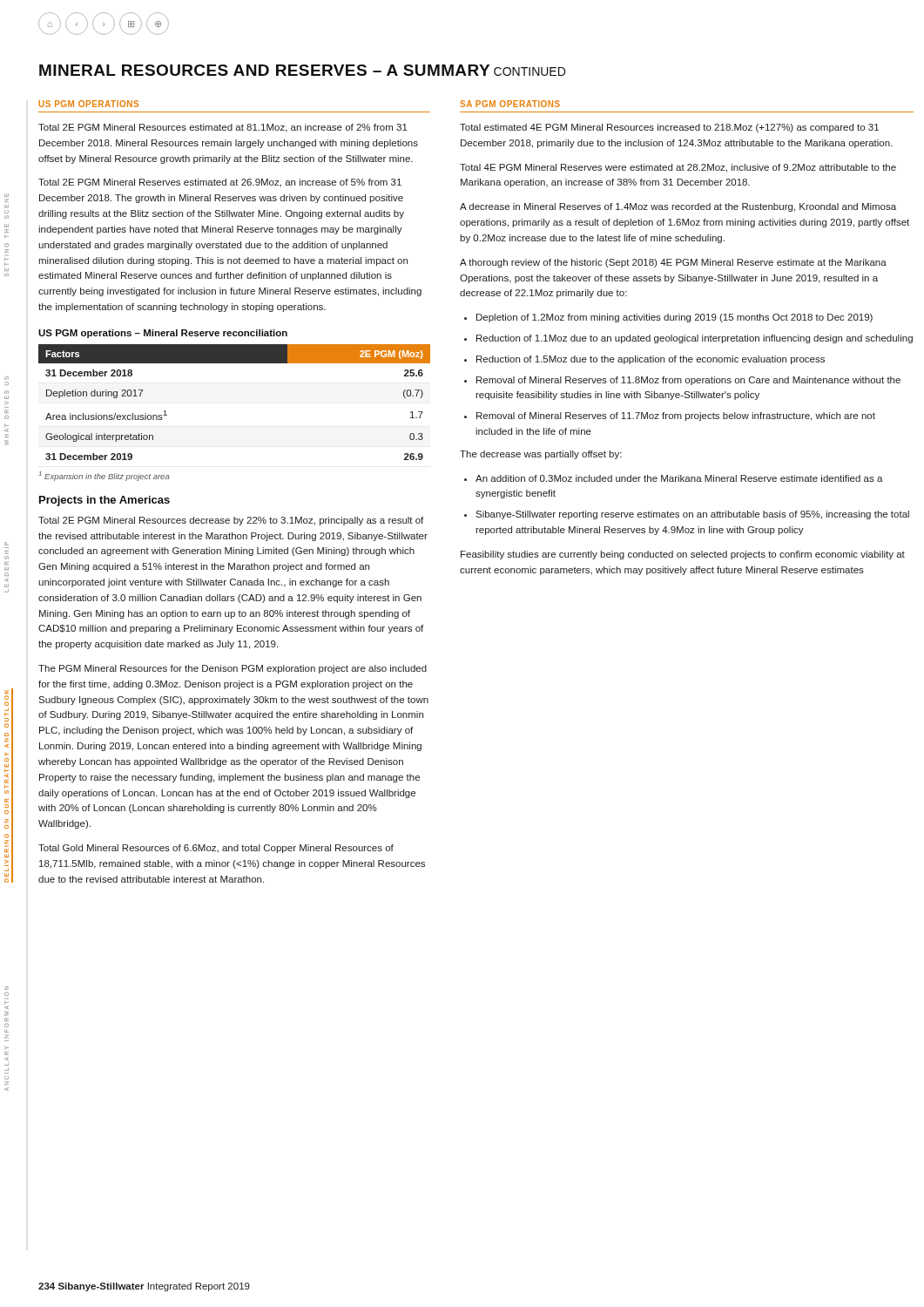
Task: Find the section header on this page that starts "Projects in the"
Action: (104, 500)
